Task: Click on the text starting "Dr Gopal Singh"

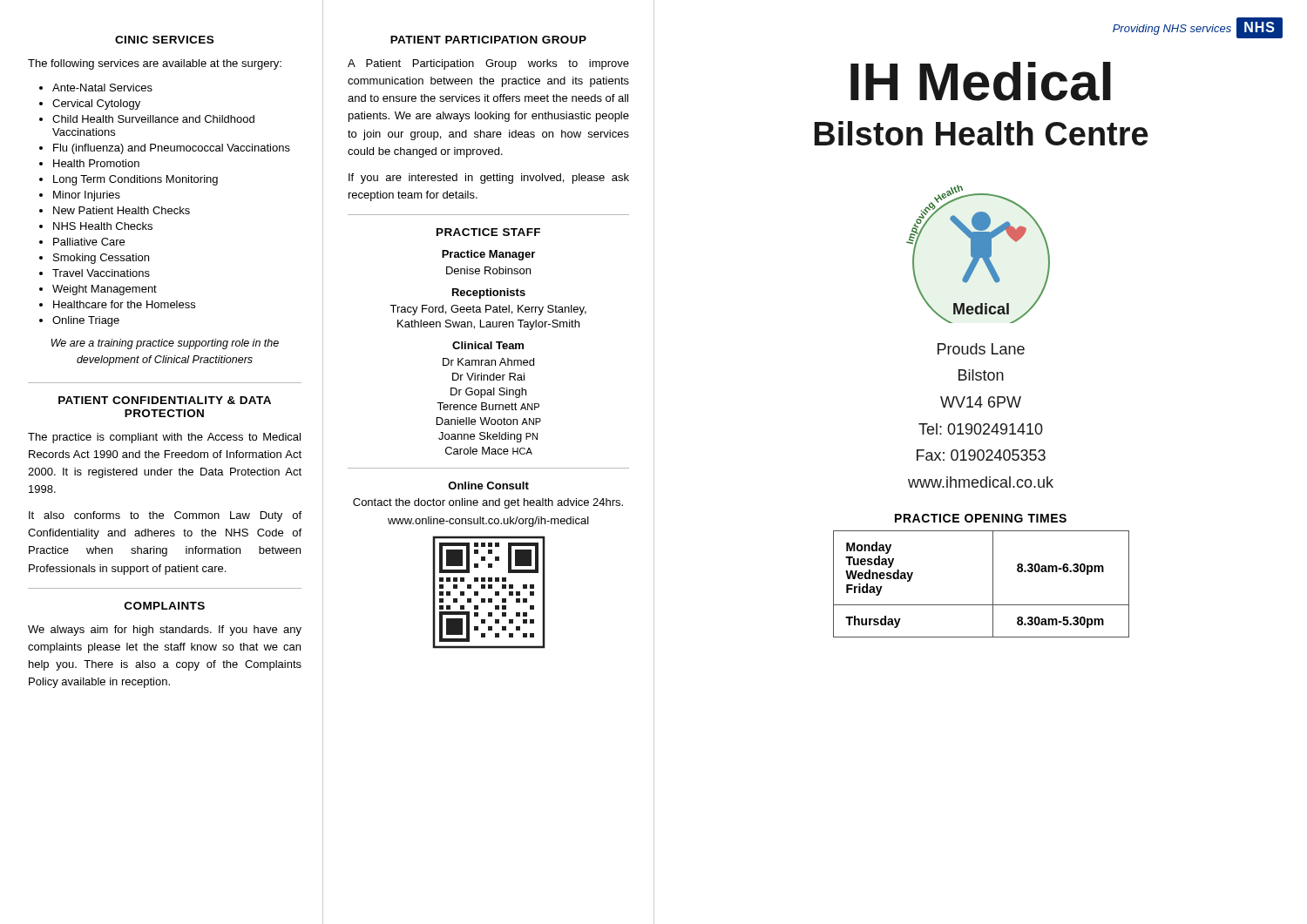Action: point(488,392)
